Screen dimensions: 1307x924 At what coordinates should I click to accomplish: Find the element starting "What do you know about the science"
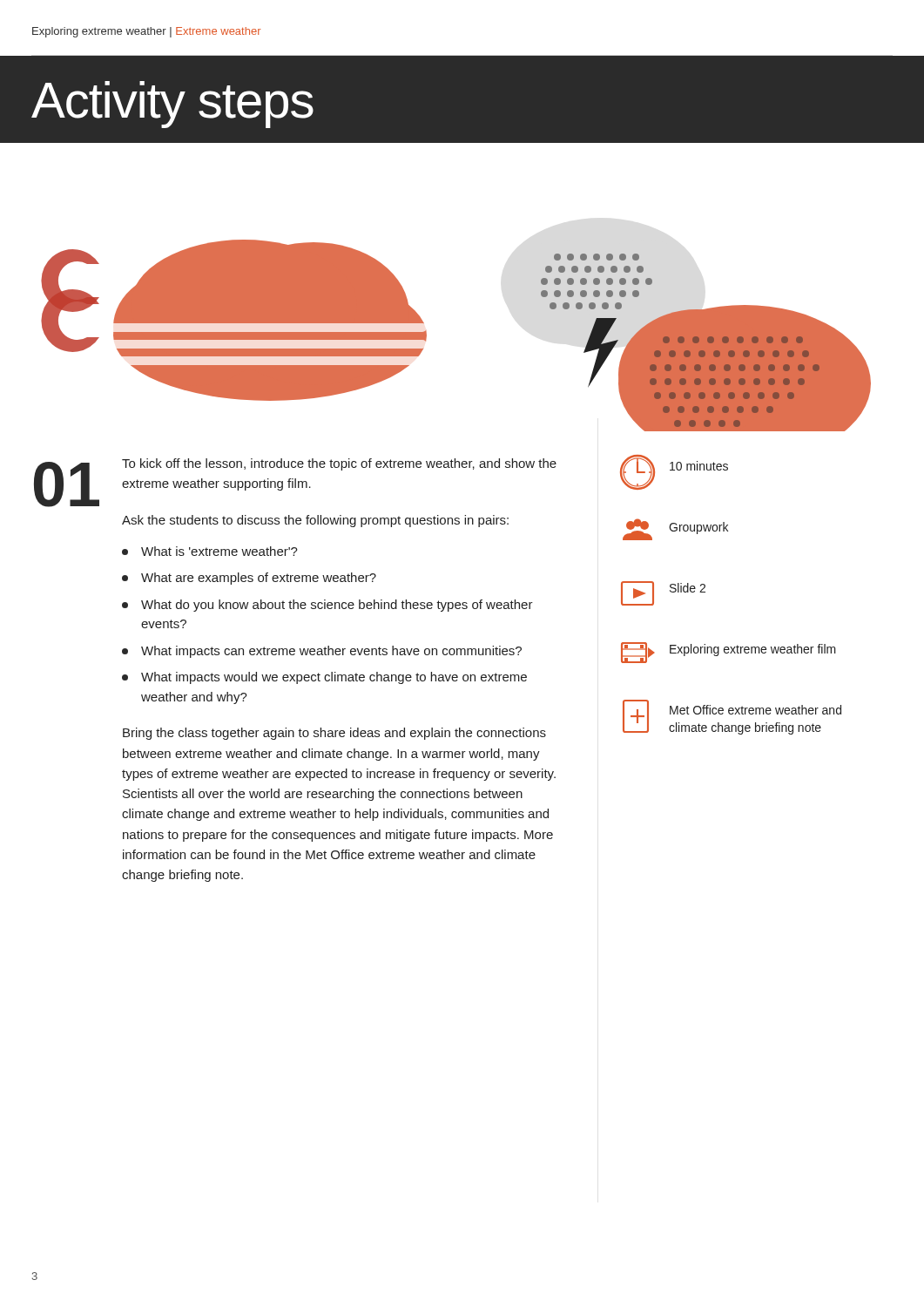[337, 614]
